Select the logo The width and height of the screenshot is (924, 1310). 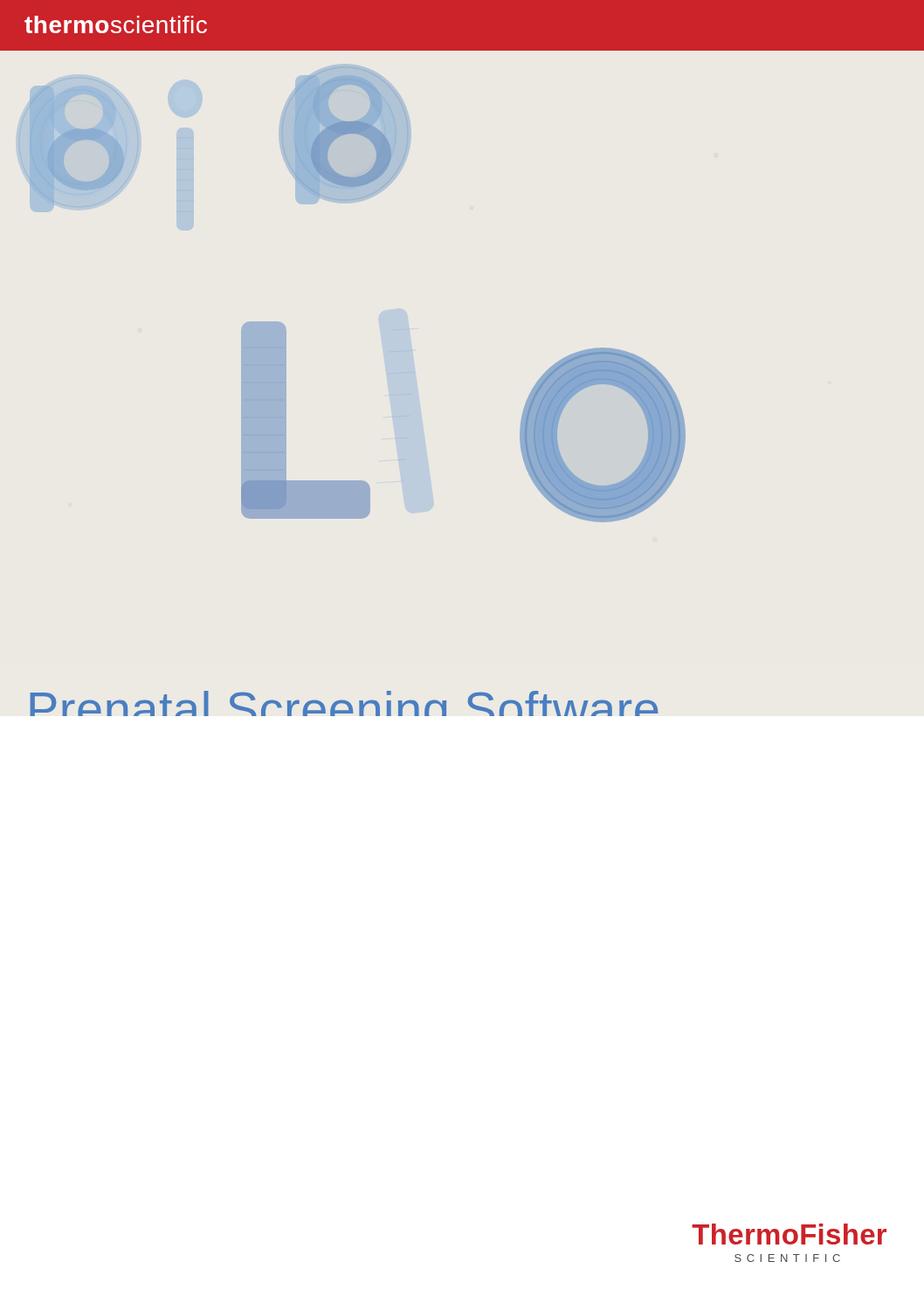[x=790, y=1242]
